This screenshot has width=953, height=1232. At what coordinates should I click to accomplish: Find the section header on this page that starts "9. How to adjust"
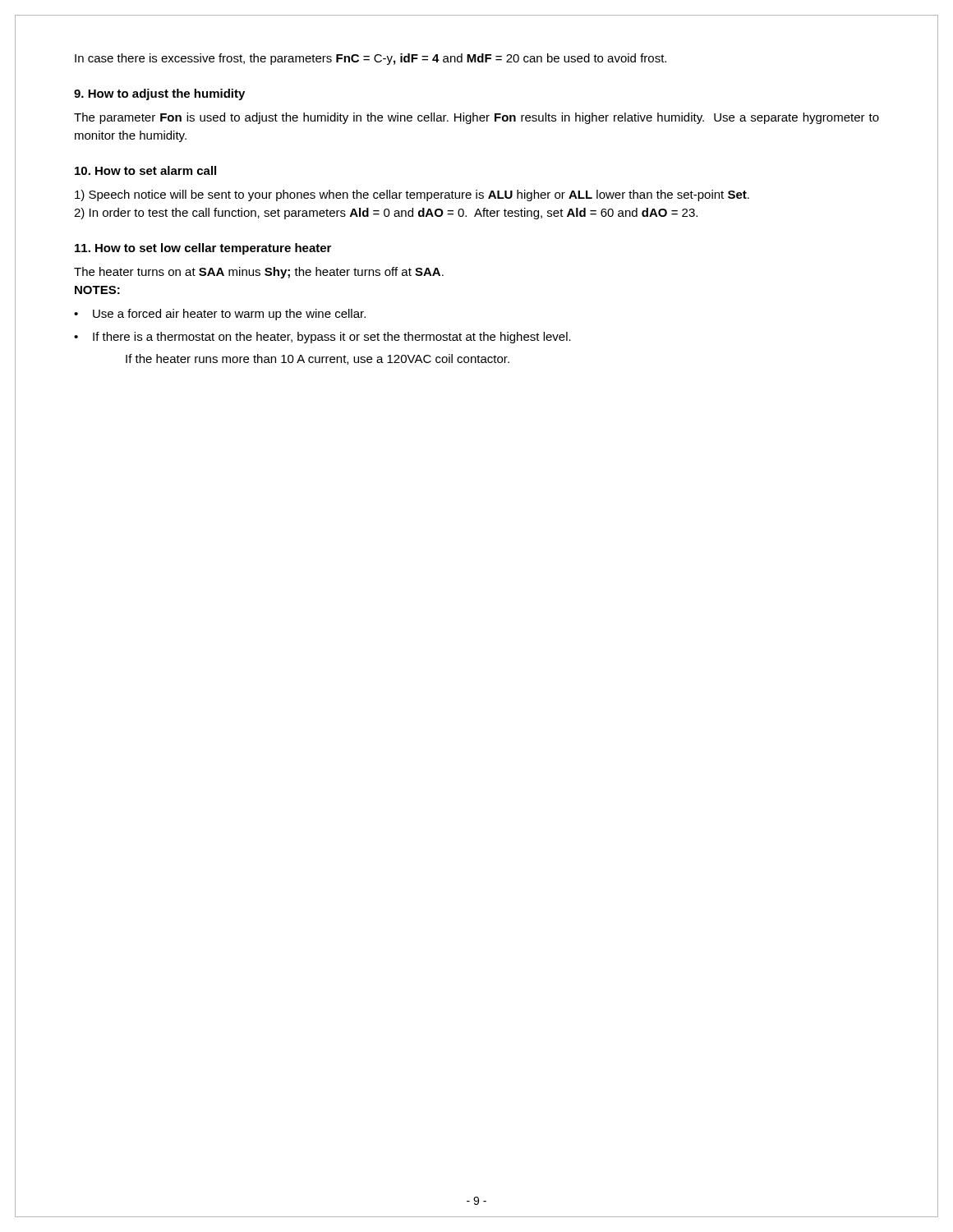(160, 93)
